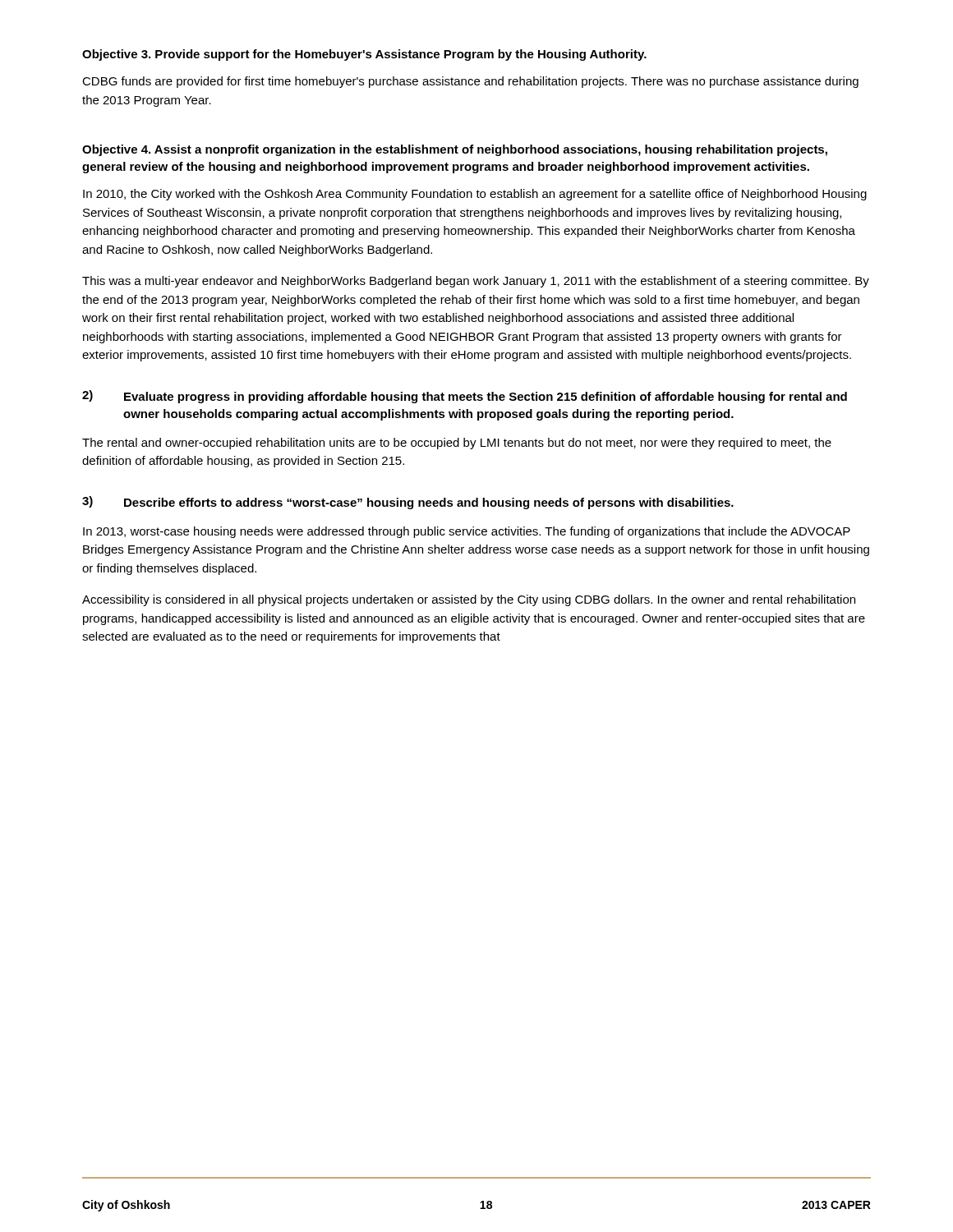
Task: Click on the section header that reads "2) Evaluate progress in providing"
Action: tap(476, 404)
